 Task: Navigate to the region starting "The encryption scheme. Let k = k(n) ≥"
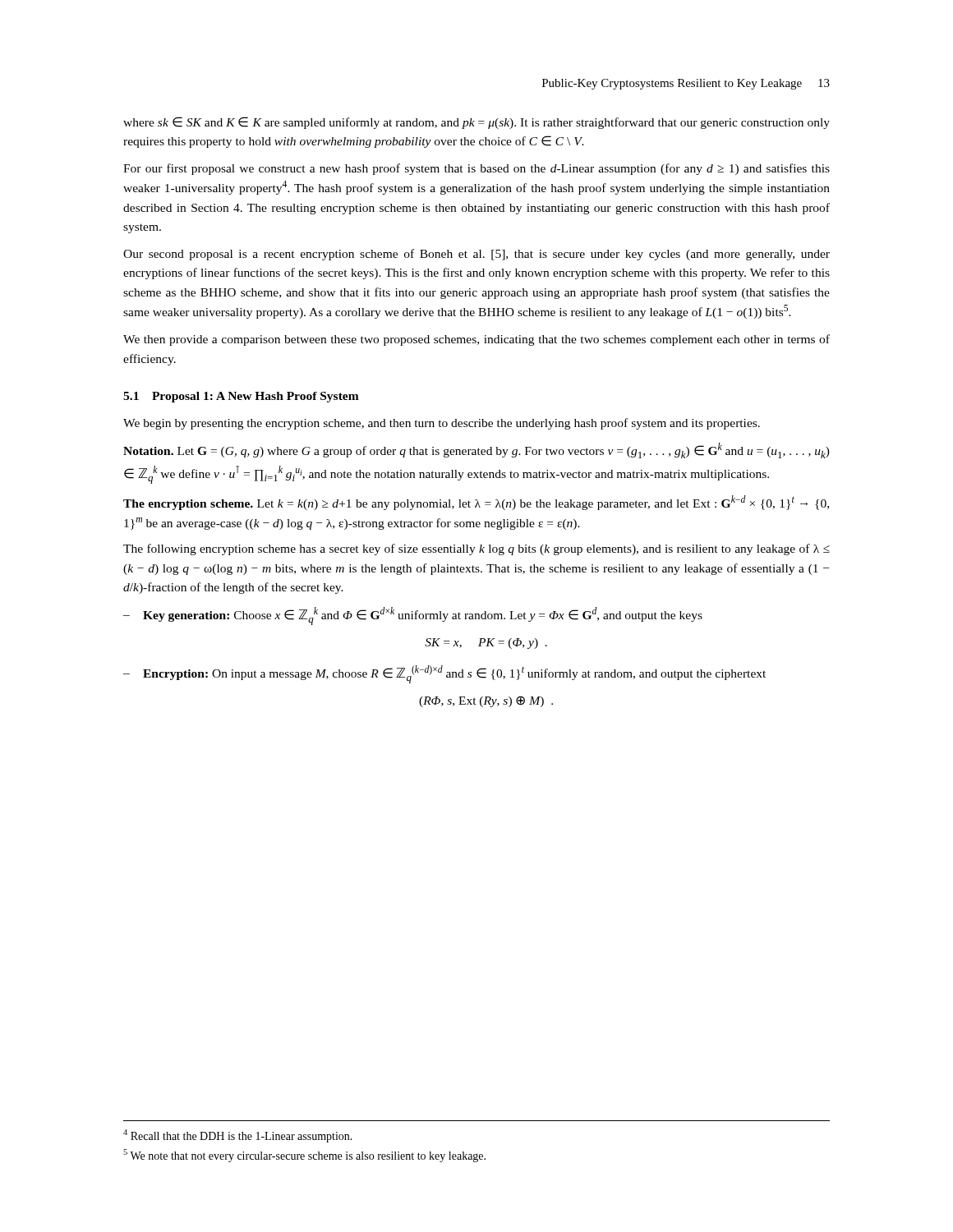point(476,512)
